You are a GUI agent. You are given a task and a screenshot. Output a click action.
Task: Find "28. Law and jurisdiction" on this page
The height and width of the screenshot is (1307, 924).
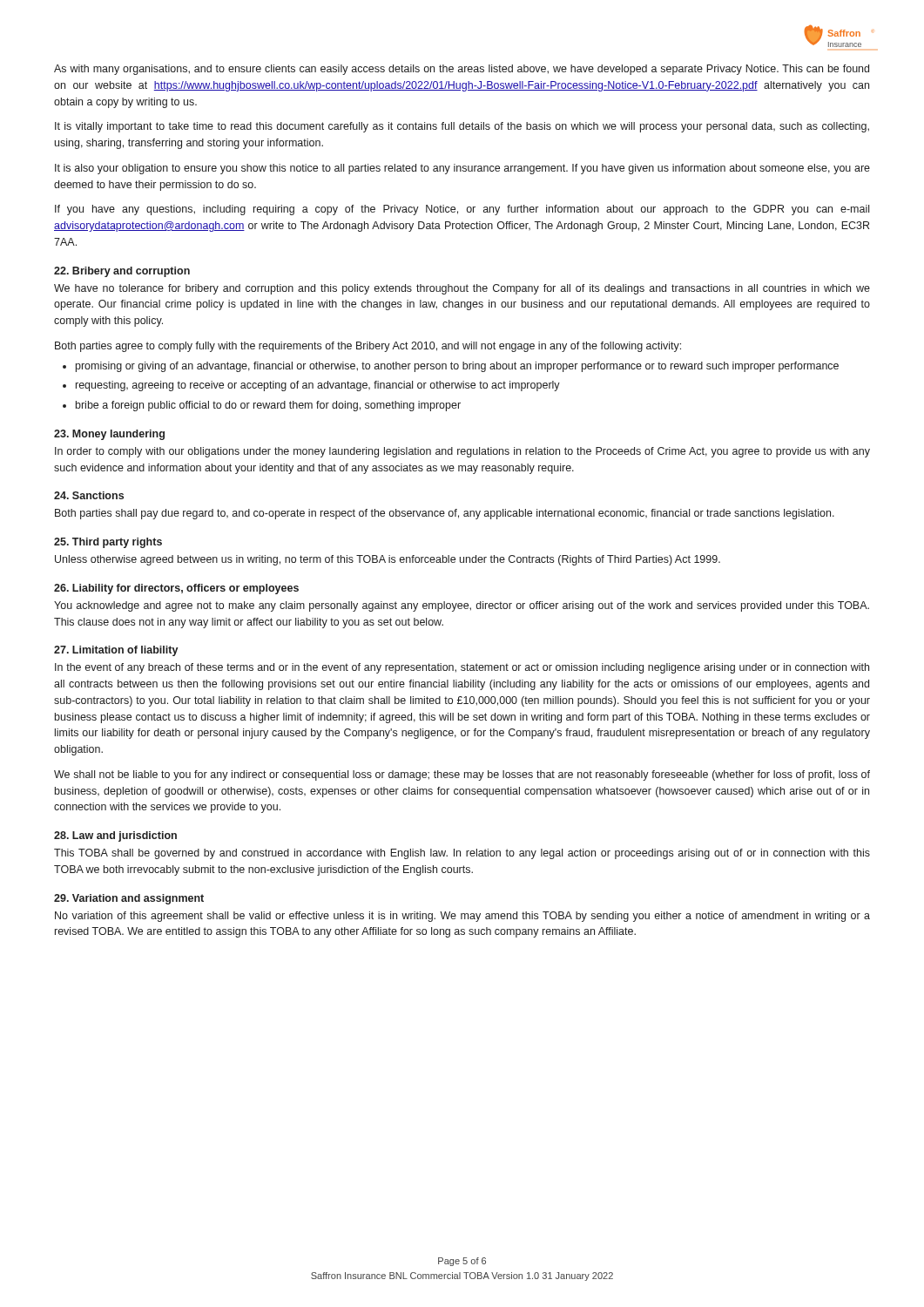(x=116, y=836)
